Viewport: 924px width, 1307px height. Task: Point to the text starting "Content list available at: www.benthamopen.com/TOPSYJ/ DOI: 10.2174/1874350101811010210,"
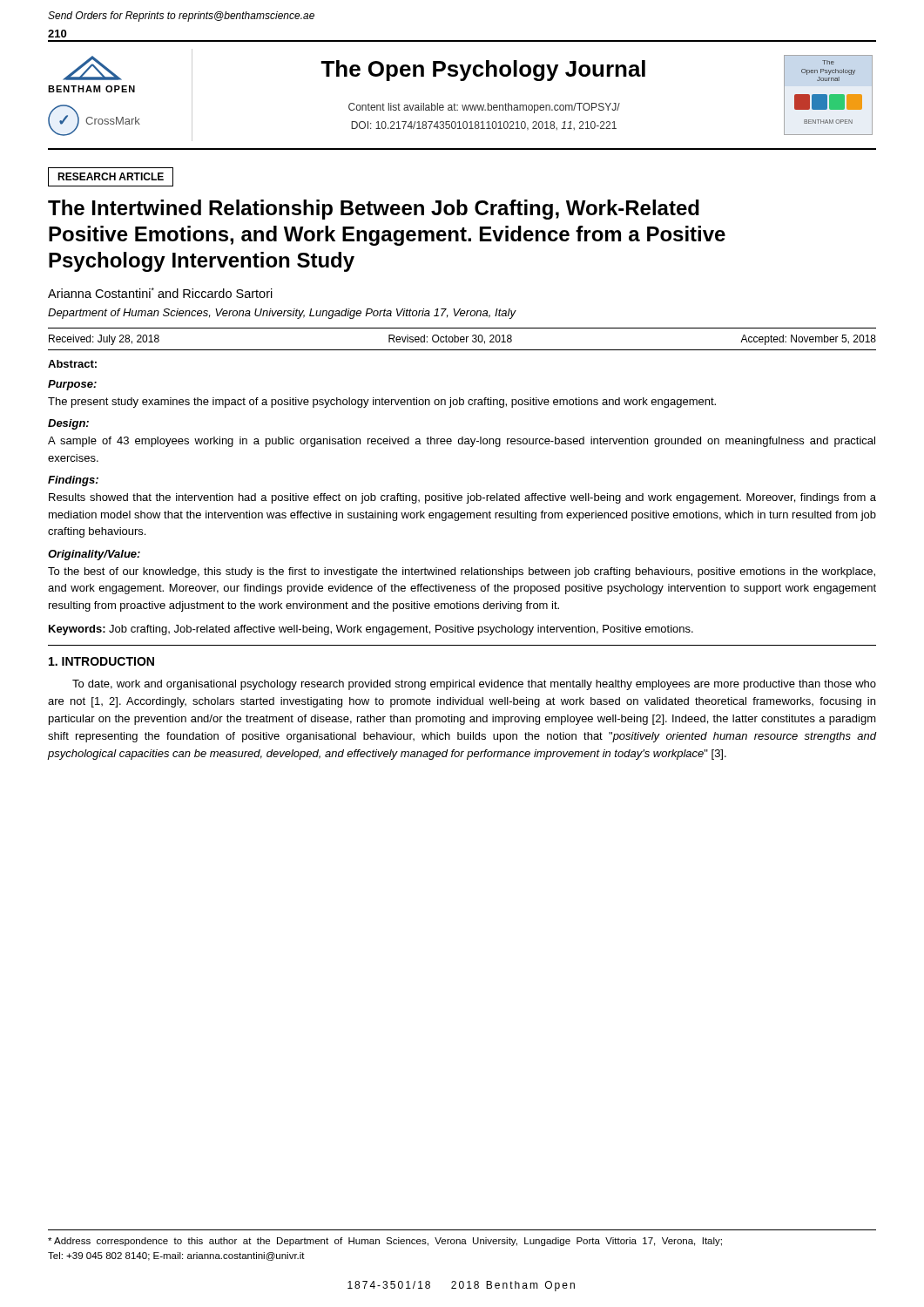(x=484, y=116)
